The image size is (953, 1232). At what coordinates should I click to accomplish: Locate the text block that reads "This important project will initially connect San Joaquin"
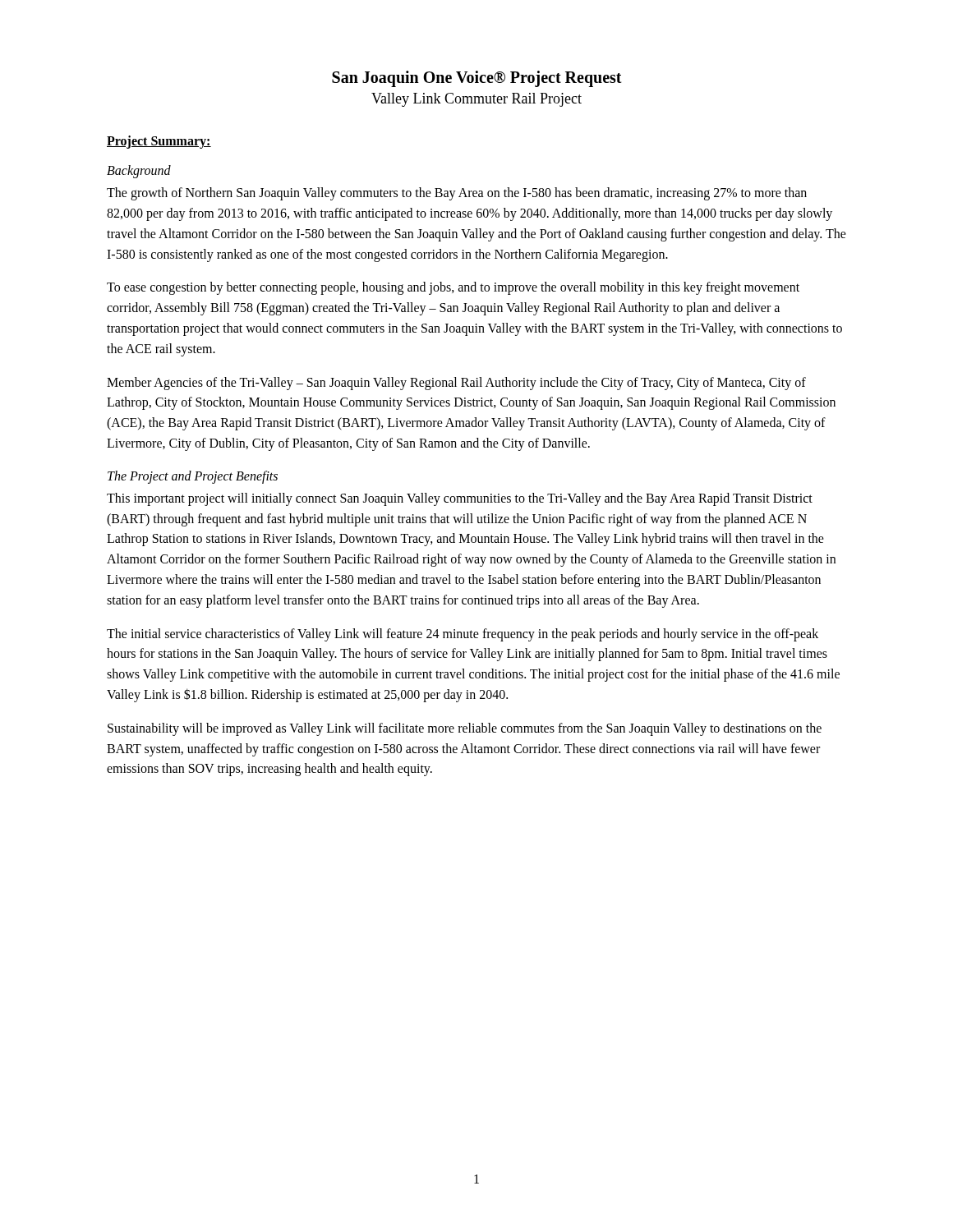click(471, 549)
